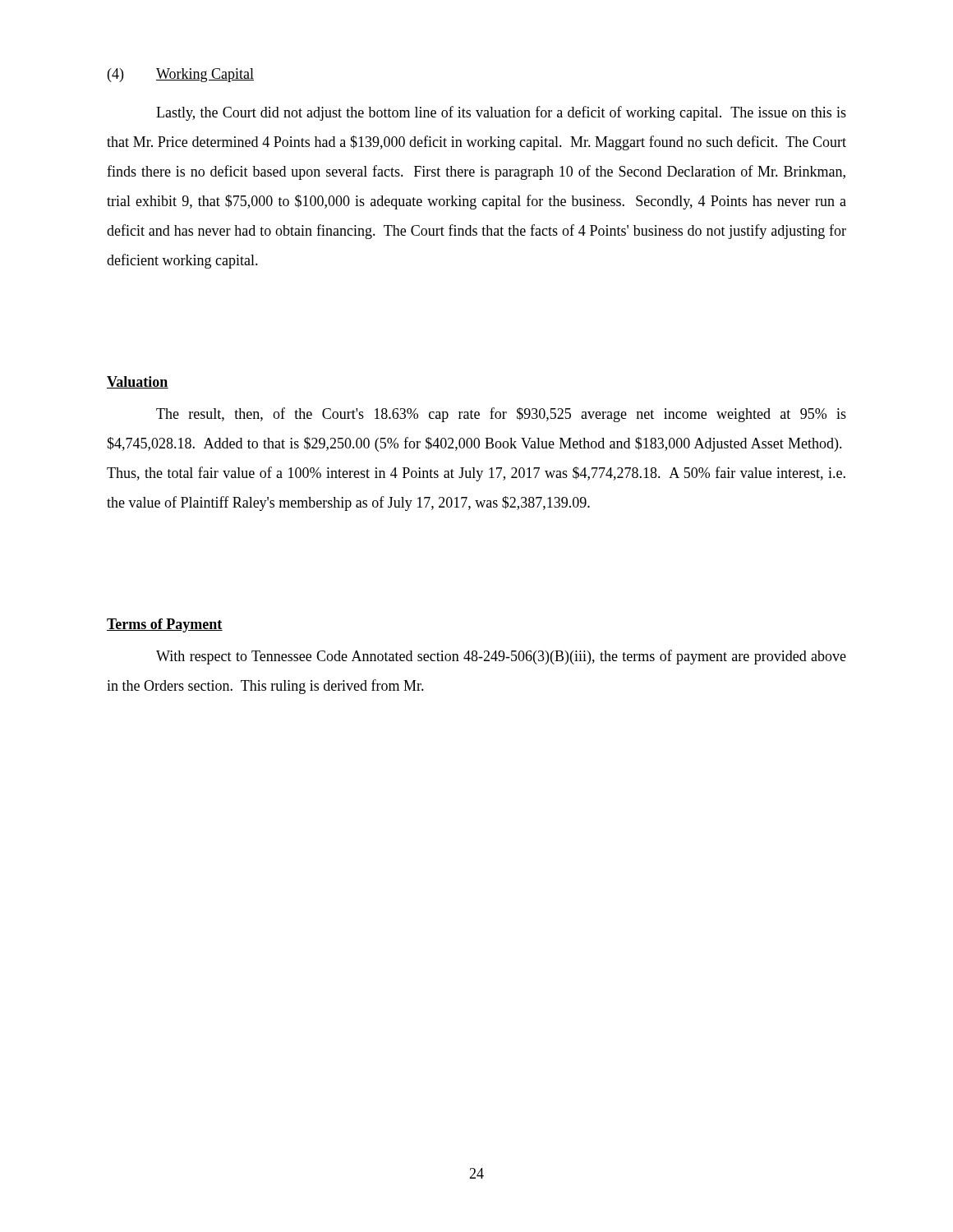Select the list item with the text "(4) Working Capital"
Screen dimensions: 1232x953
click(x=180, y=74)
